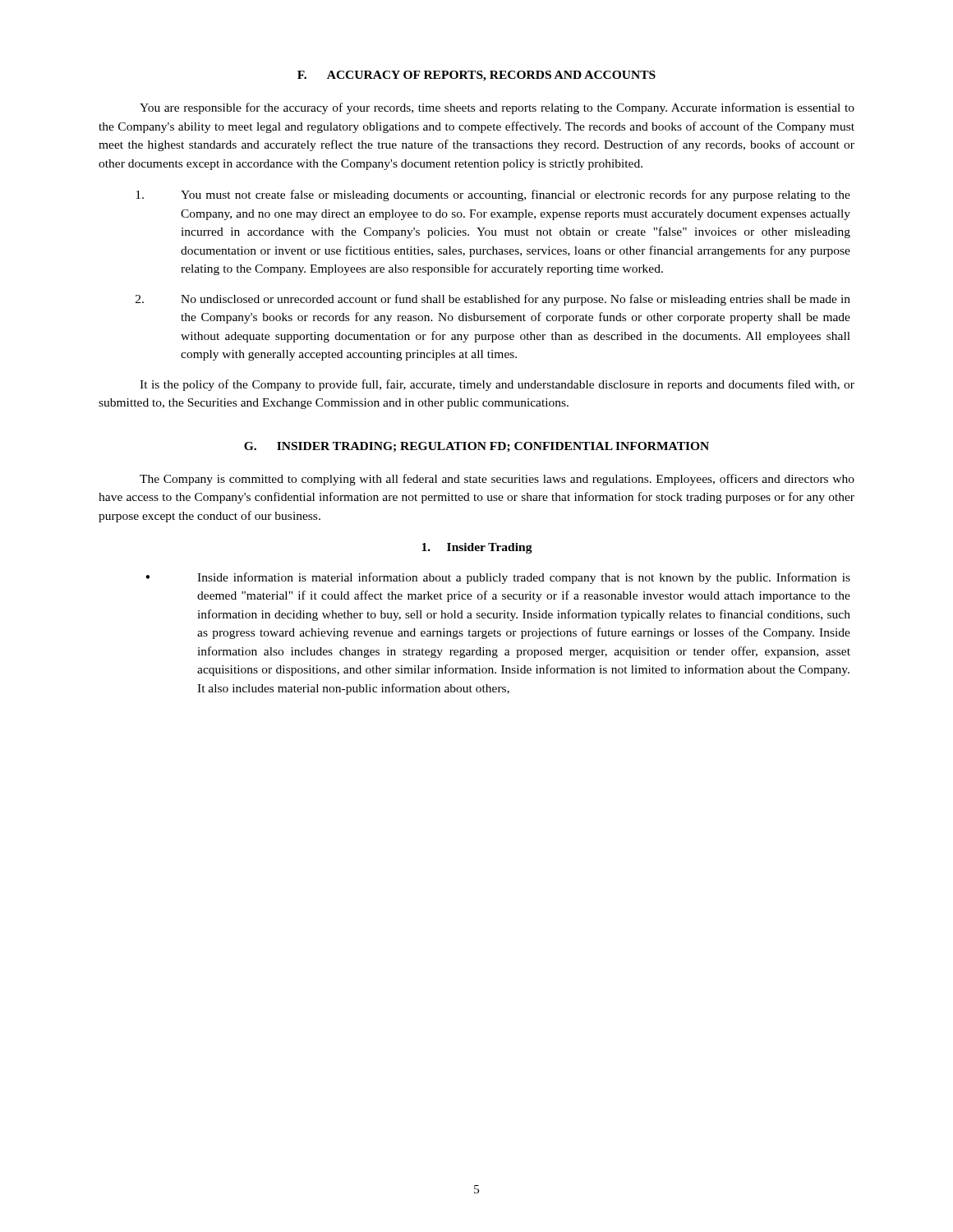Locate the block of text that opens with "You must not create false or misleading documents"

[474, 232]
